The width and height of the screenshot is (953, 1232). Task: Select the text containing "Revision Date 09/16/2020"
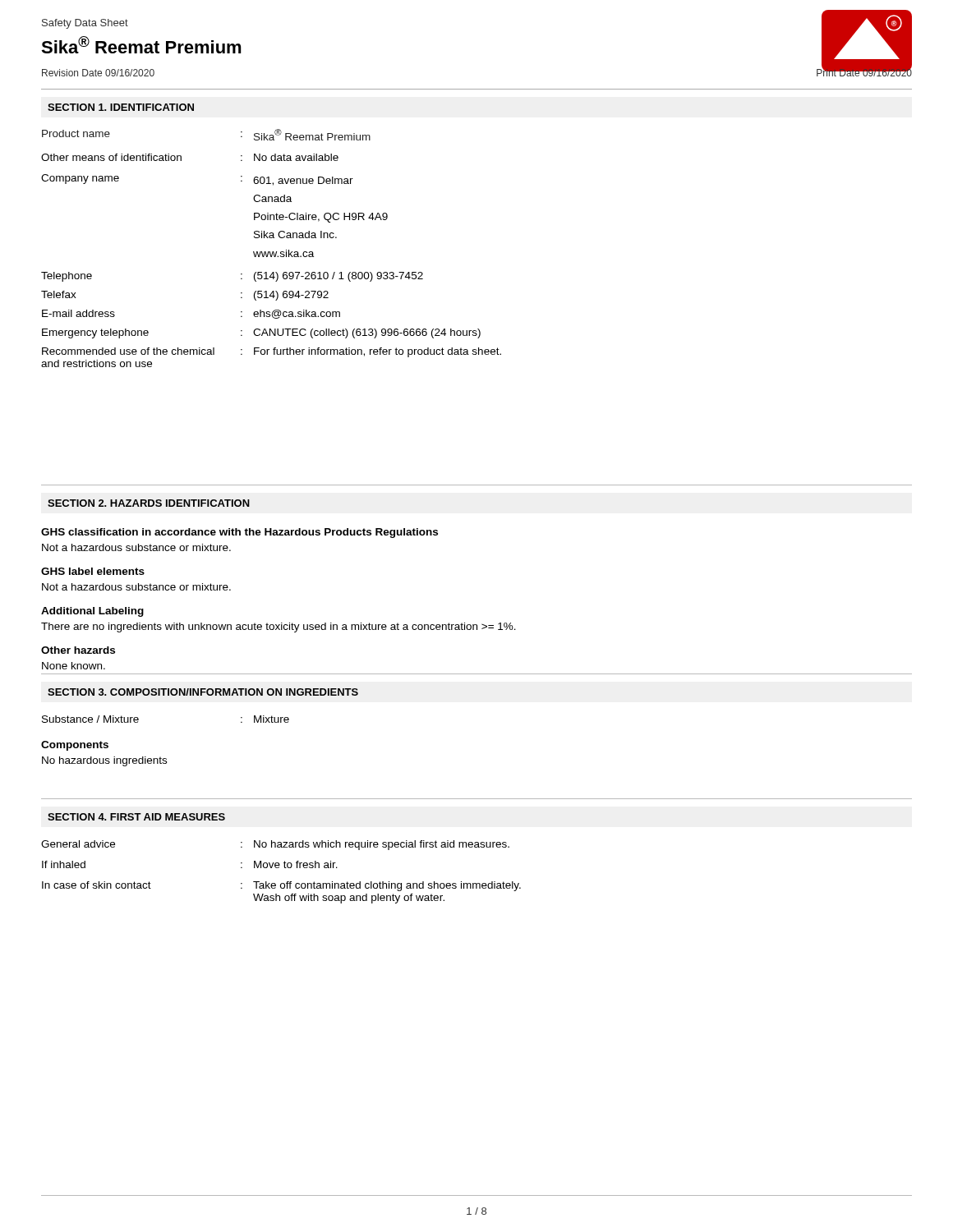(98, 73)
